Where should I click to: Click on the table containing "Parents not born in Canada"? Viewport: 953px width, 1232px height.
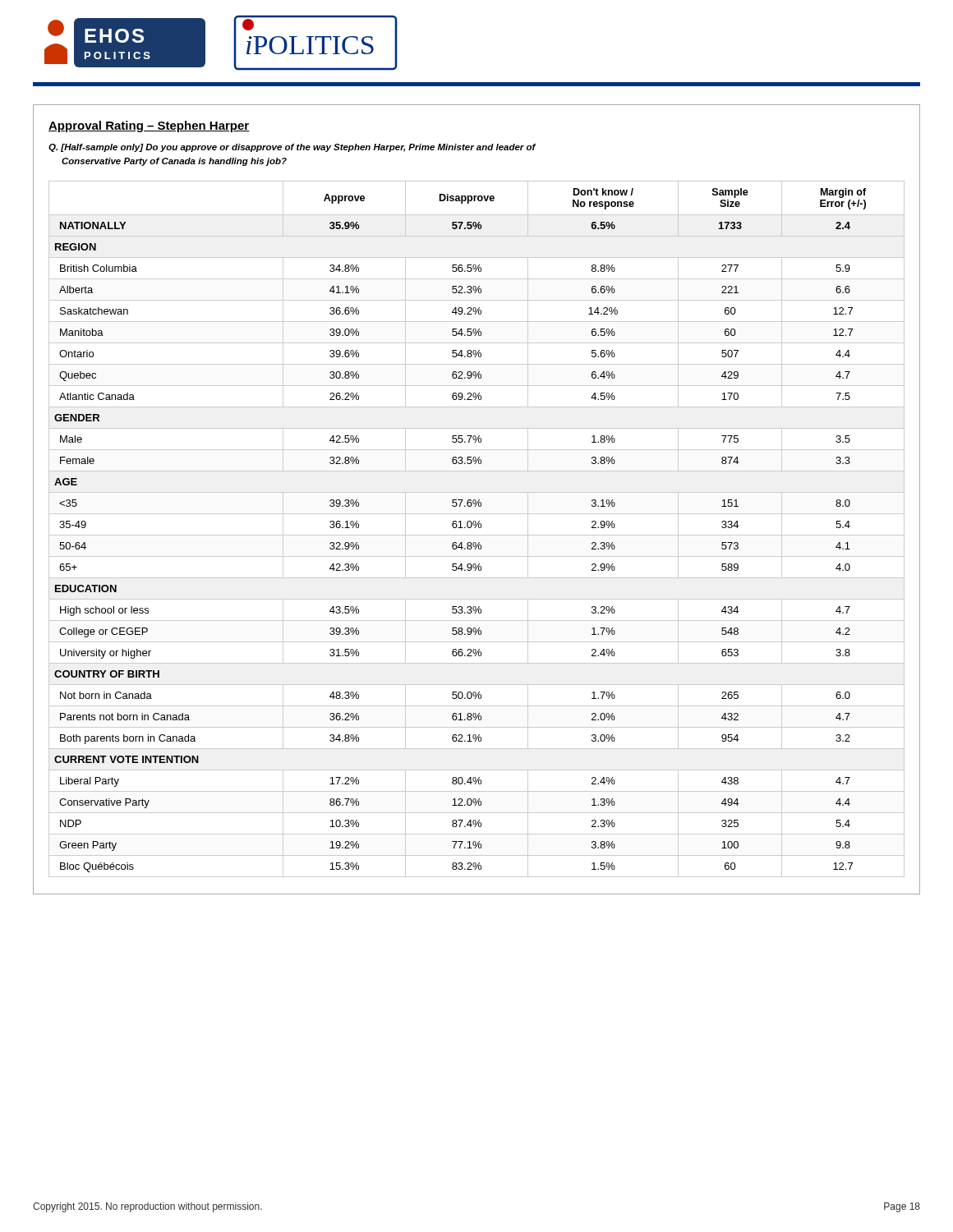pos(476,529)
